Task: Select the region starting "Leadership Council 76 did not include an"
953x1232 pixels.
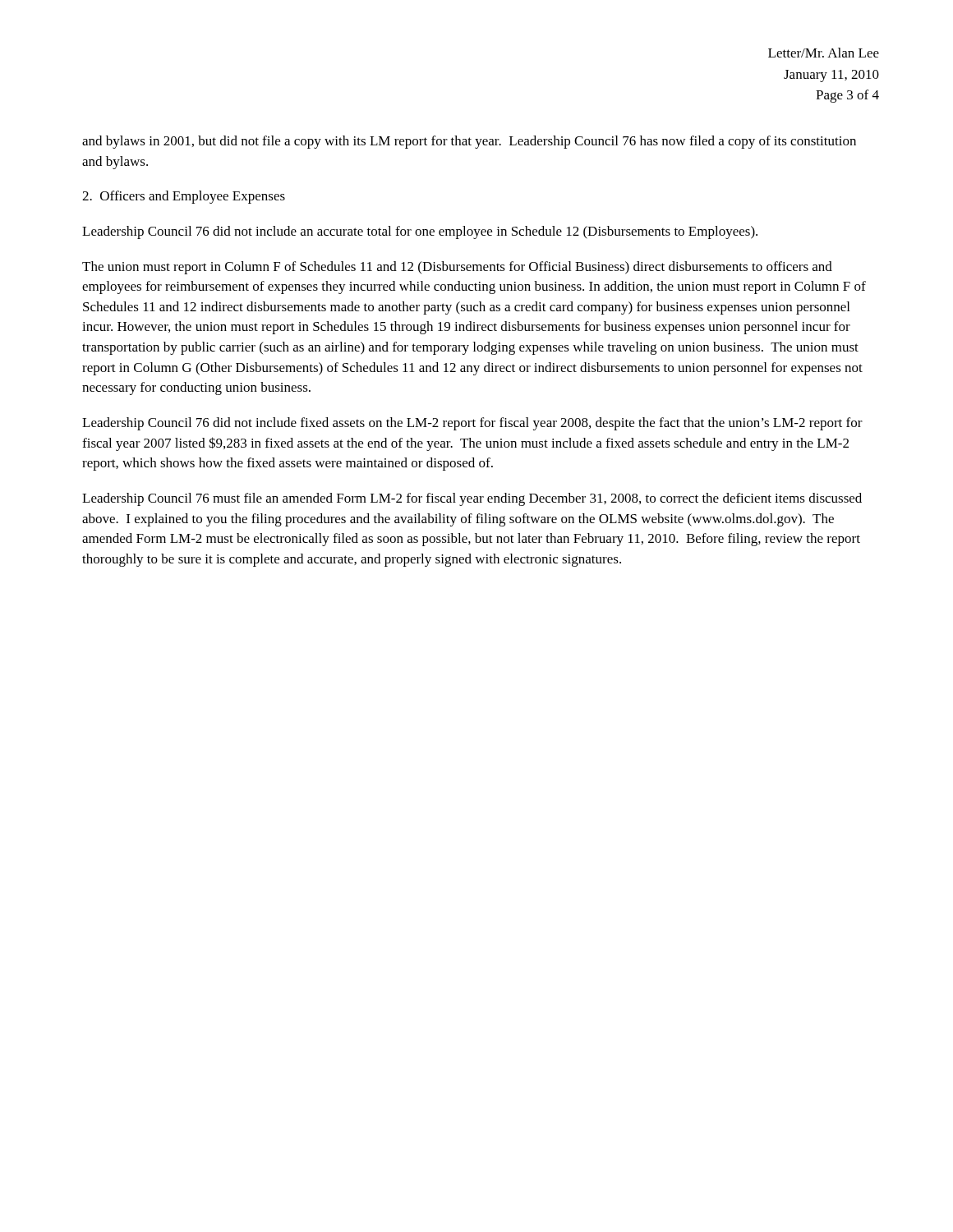Action: [476, 232]
